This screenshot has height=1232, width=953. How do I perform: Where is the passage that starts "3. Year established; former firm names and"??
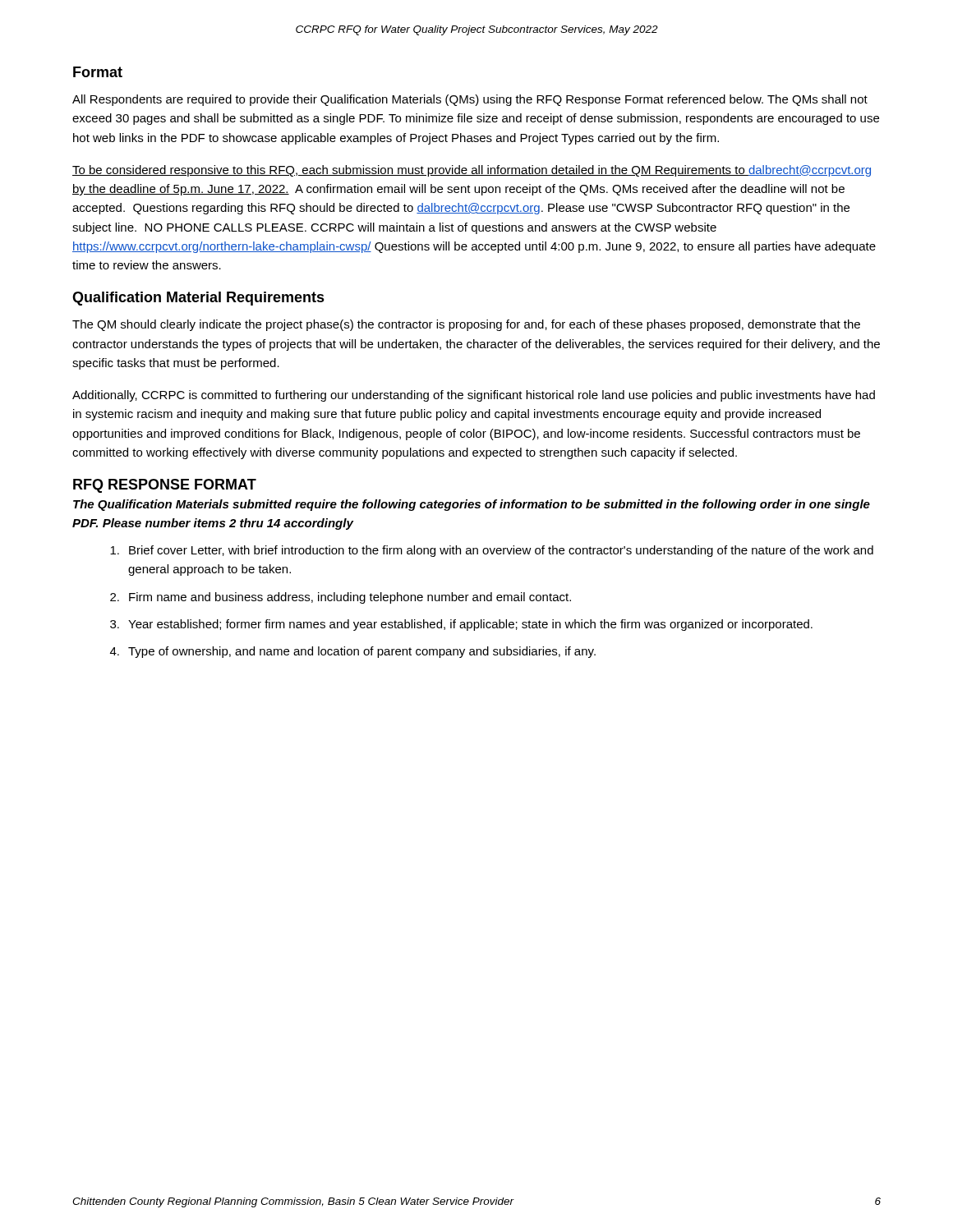(489, 624)
